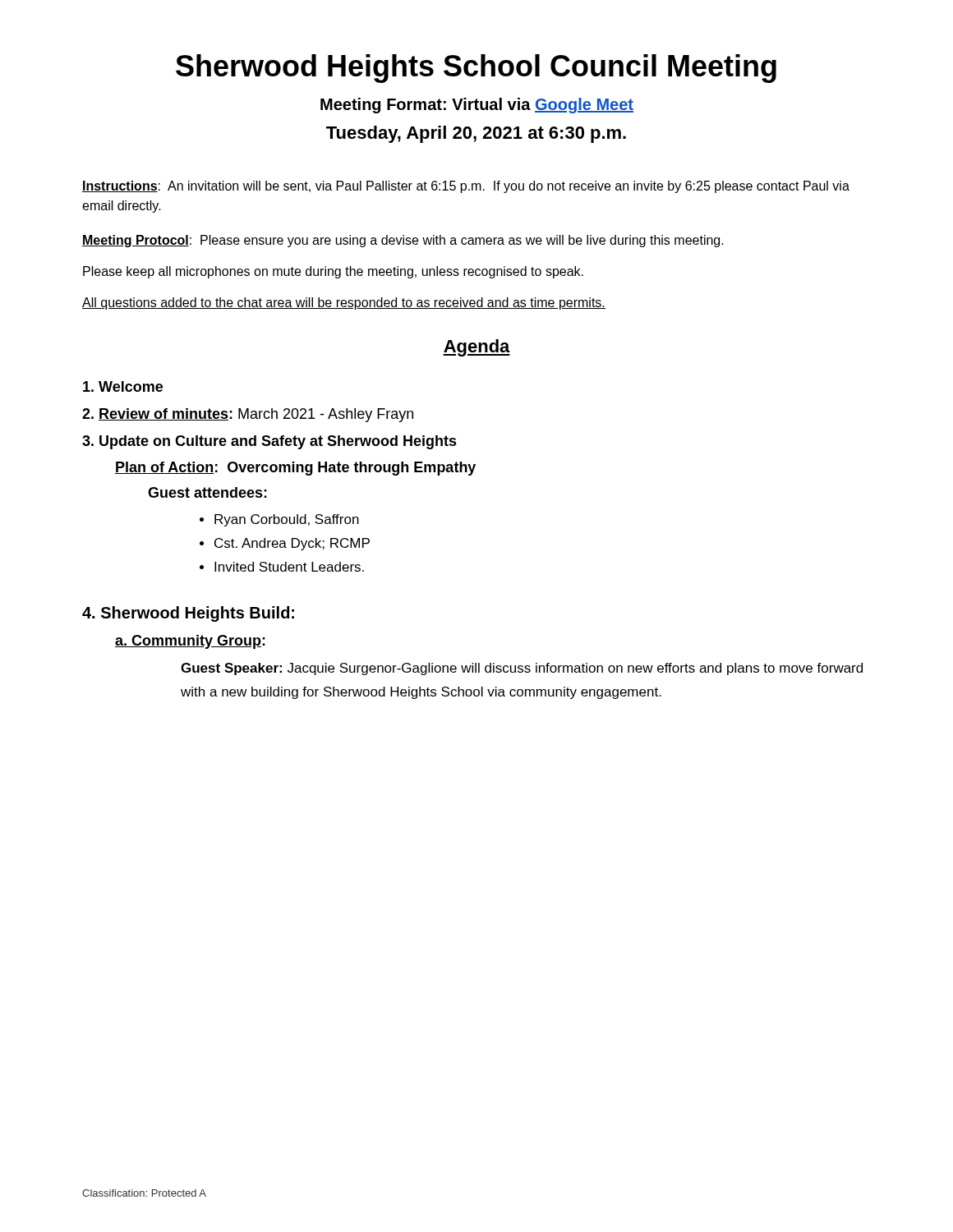This screenshot has width=953, height=1232.
Task: Find the text block starting "3. Update on Culture and Safety at"
Action: tap(269, 442)
